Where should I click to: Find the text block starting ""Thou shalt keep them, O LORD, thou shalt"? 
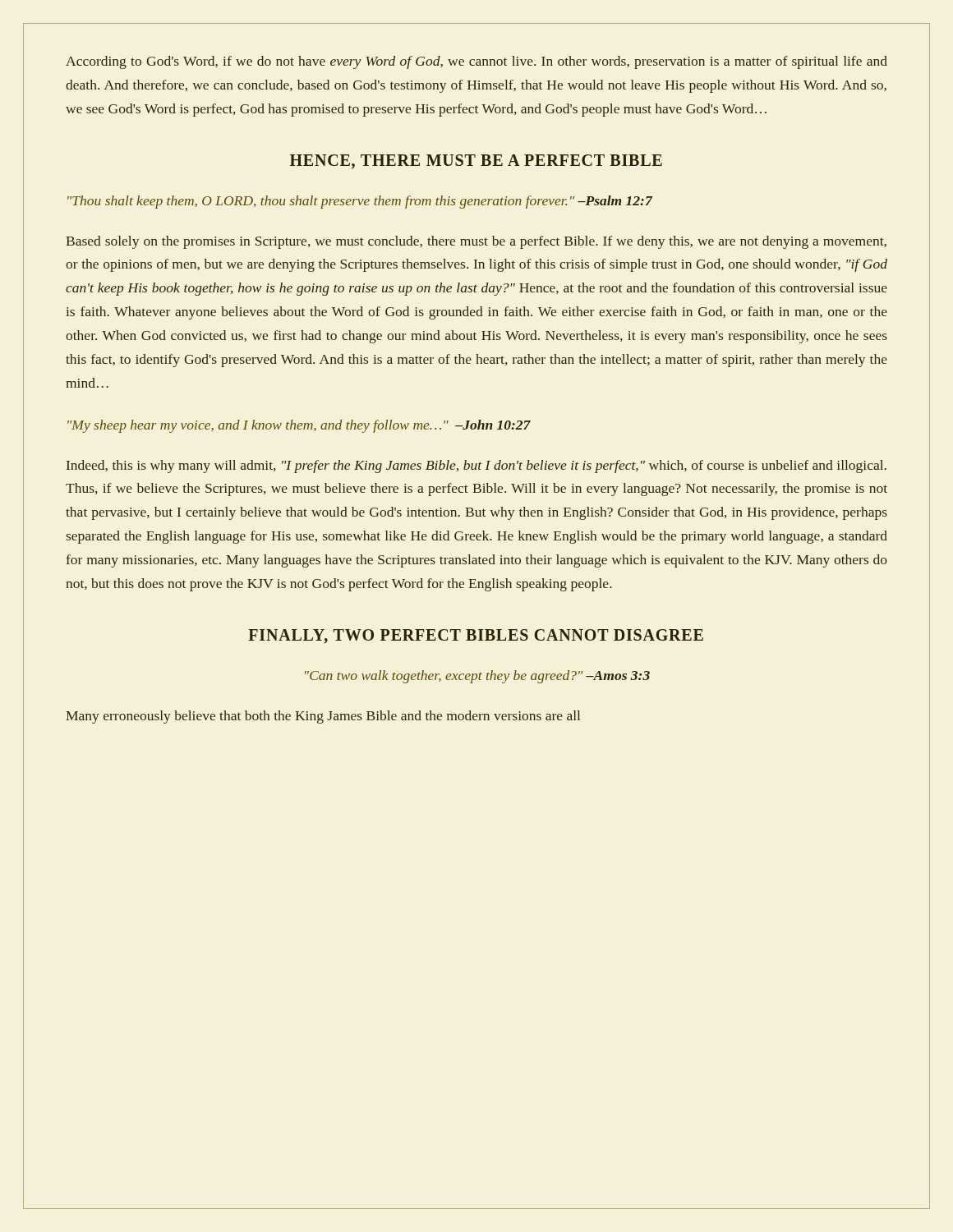(x=359, y=200)
